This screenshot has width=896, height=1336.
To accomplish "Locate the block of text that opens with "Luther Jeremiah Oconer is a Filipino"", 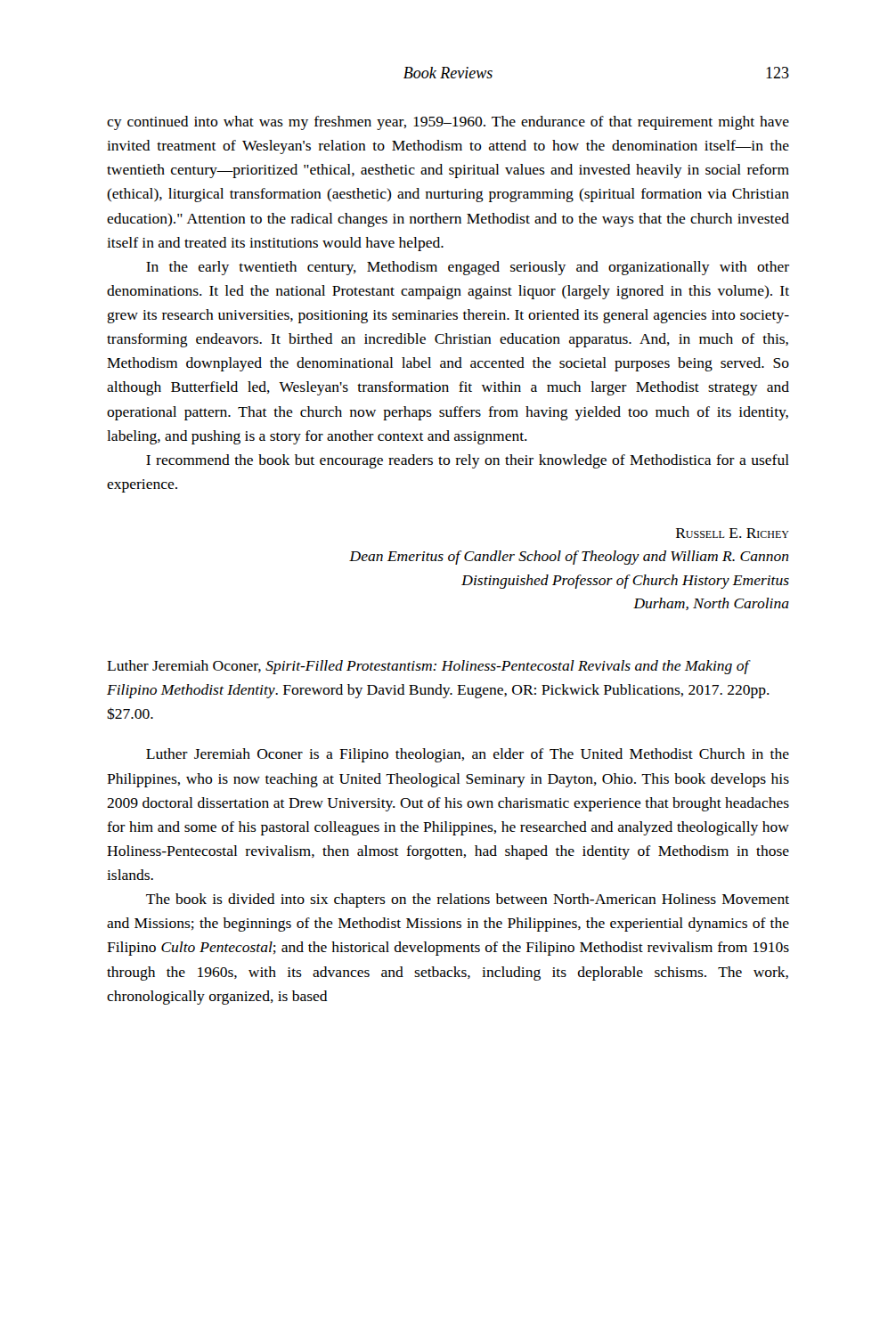I will (x=448, y=815).
